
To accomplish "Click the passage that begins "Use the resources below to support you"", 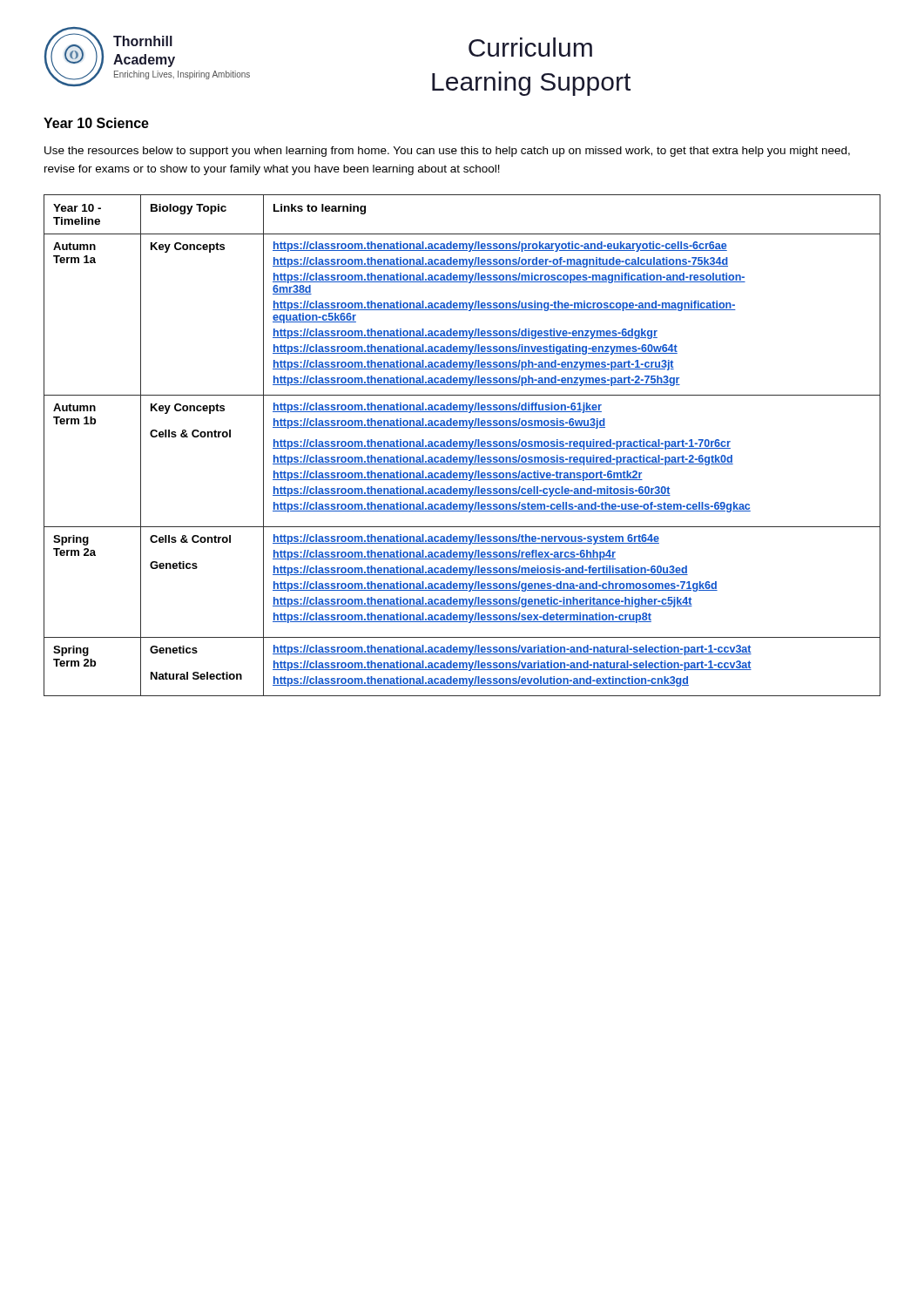I will tap(447, 159).
